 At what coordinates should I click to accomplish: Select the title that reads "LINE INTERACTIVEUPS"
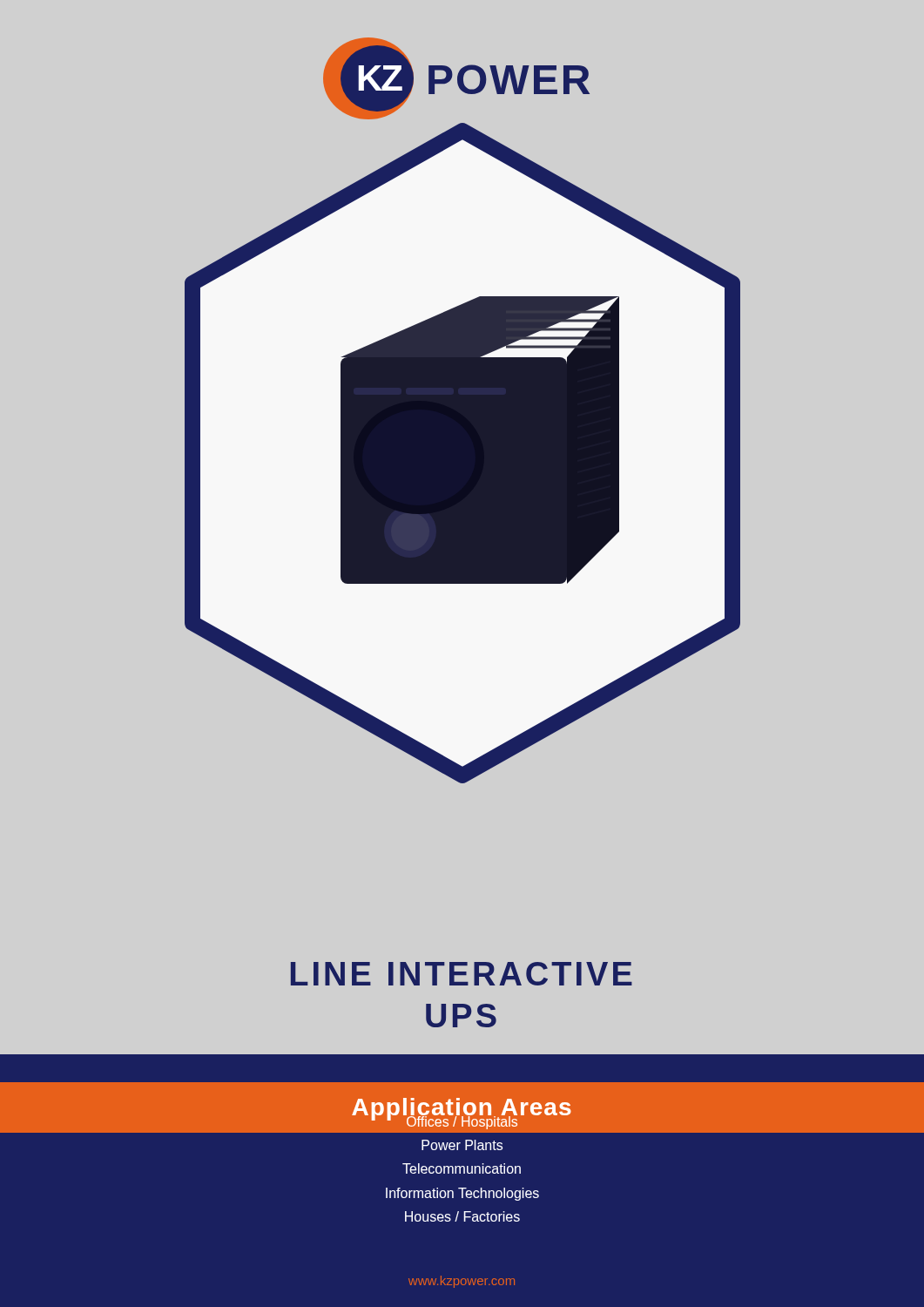[462, 995]
